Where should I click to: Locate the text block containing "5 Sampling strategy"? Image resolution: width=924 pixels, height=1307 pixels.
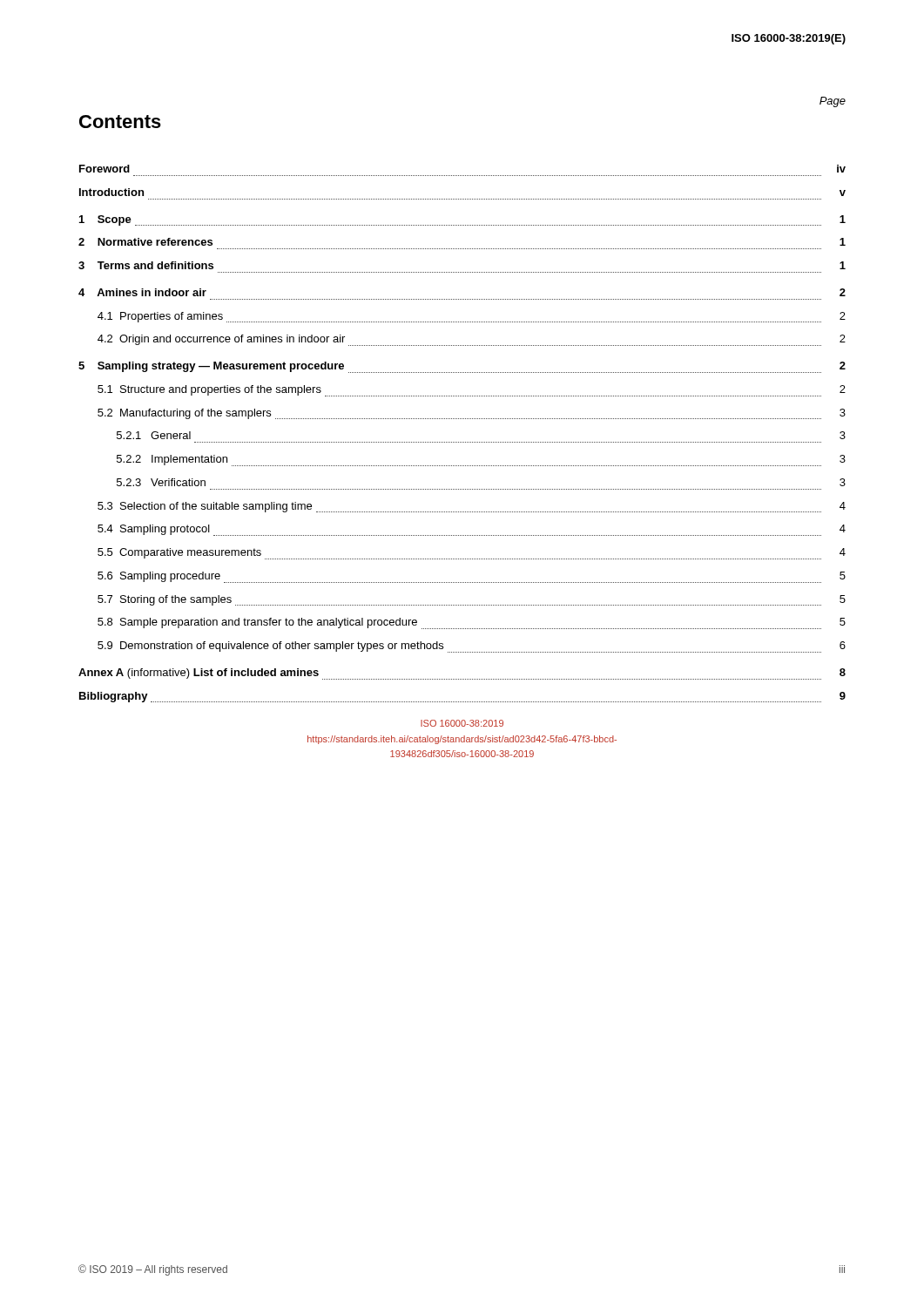coord(462,366)
